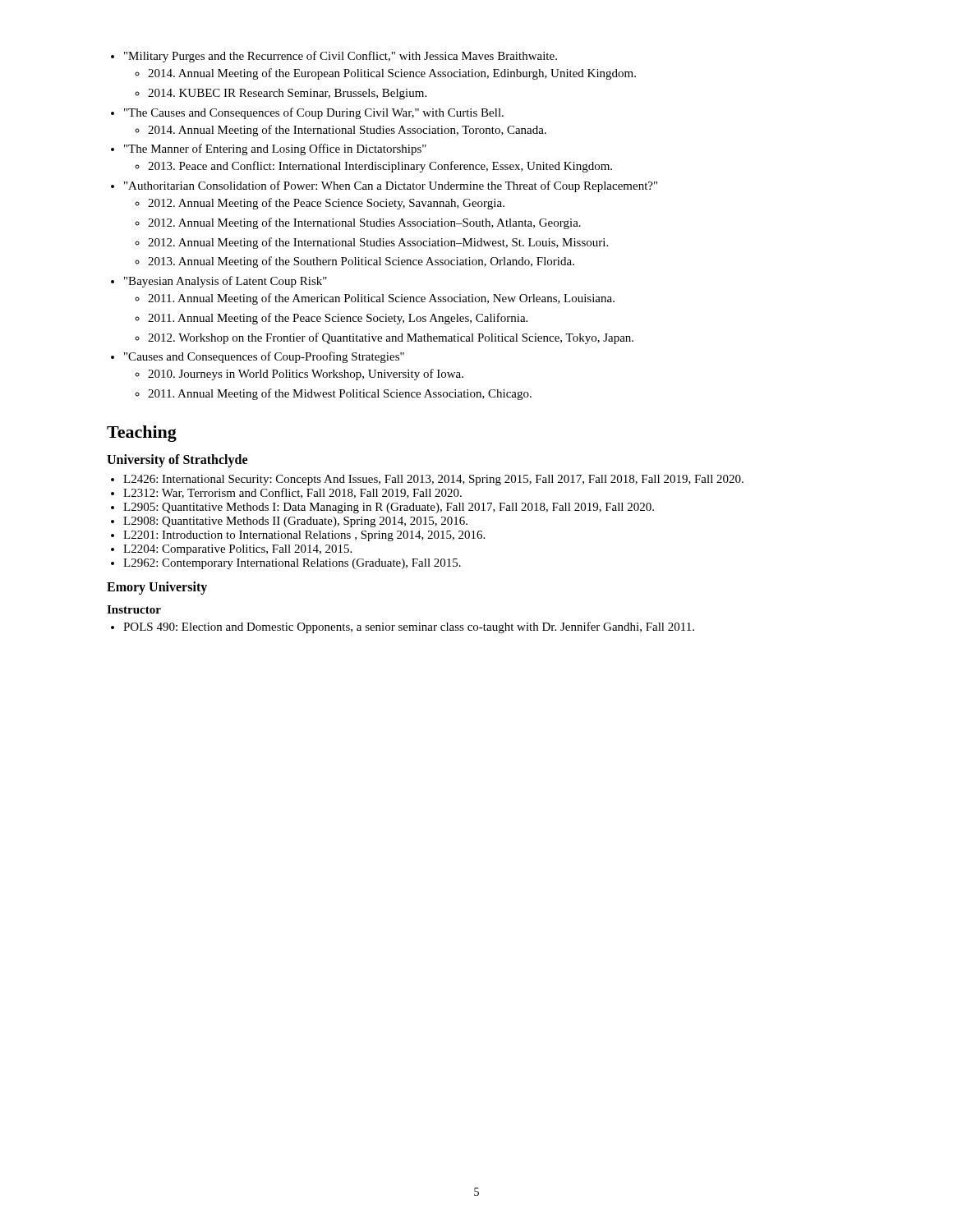
Task: Locate the list item with the text "L2905: Quantitative Methods I: Data Managing in"
Action: pos(485,507)
